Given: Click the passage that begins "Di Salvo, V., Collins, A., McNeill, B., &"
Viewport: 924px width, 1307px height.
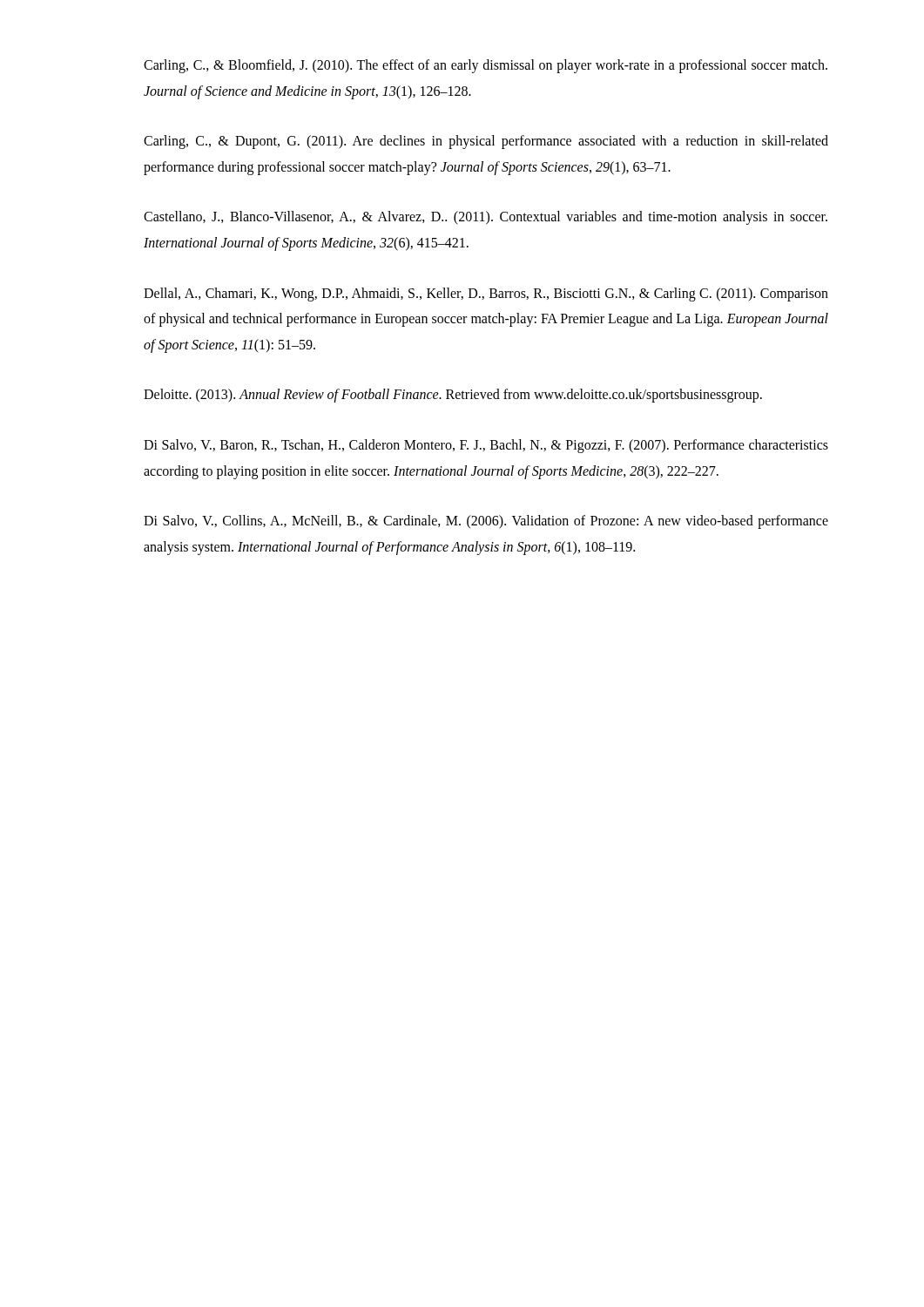Looking at the screenshot, I should [x=486, y=534].
